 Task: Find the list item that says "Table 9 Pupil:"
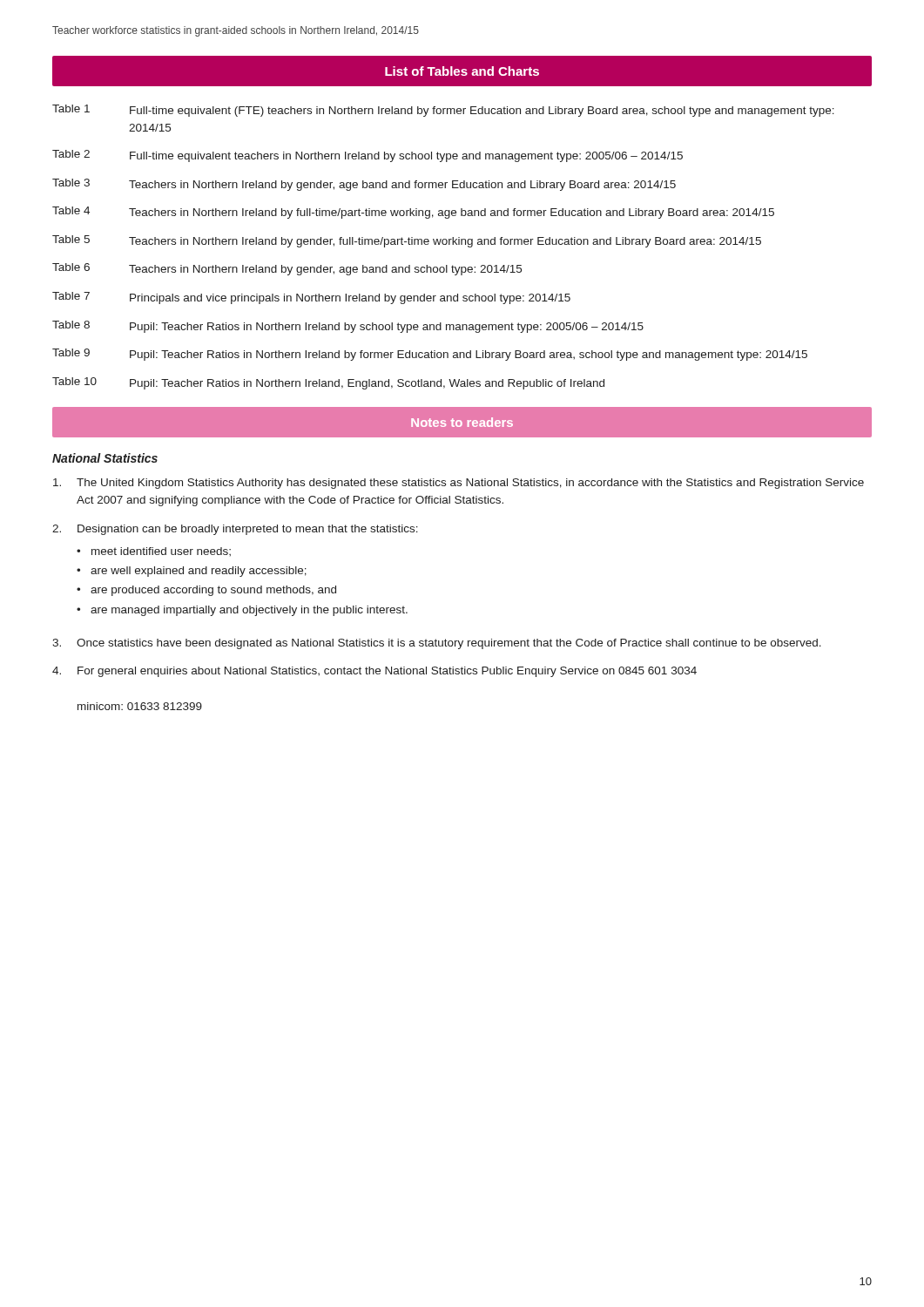tap(430, 355)
